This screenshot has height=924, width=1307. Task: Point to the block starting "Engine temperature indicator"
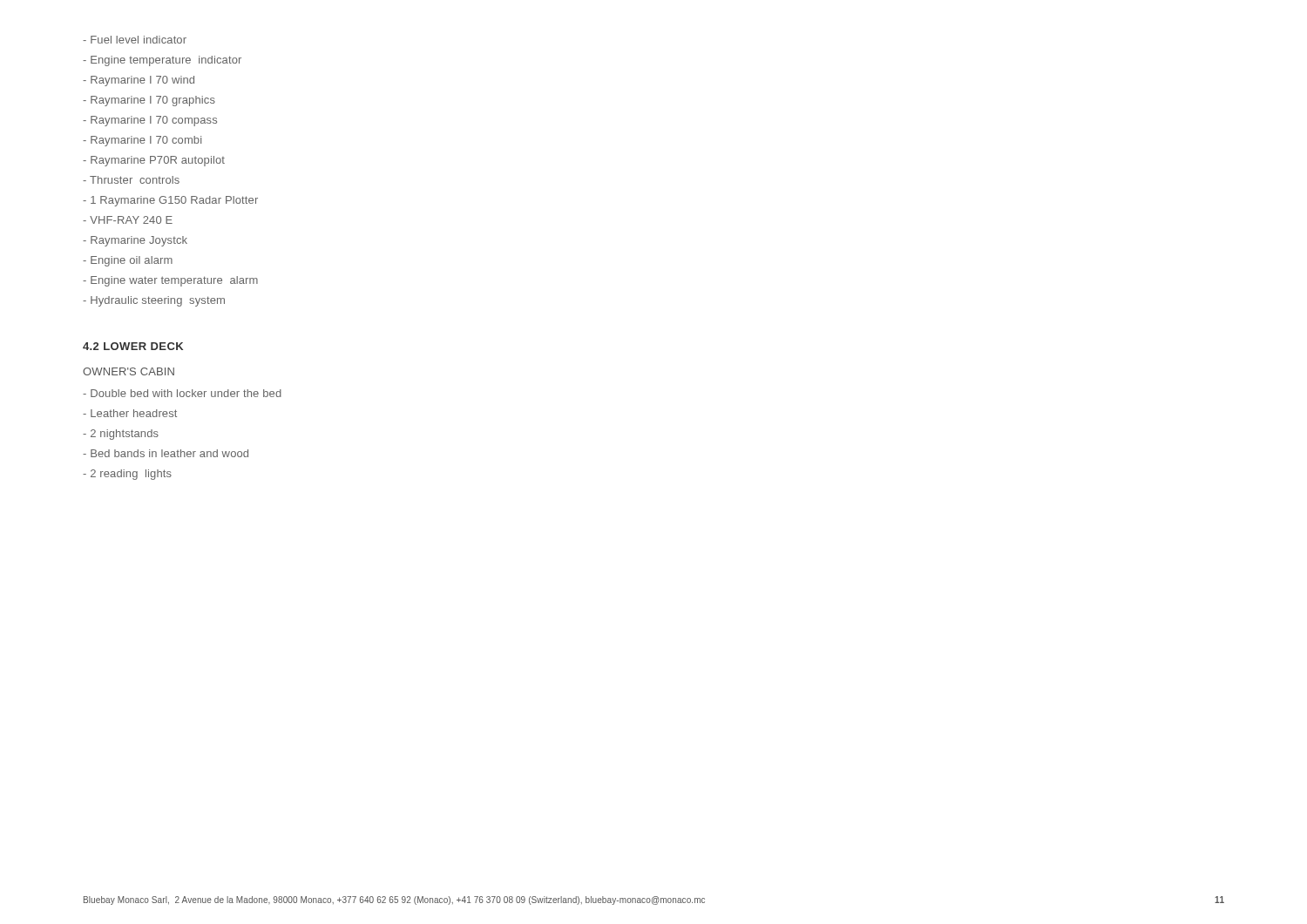click(x=162, y=60)
